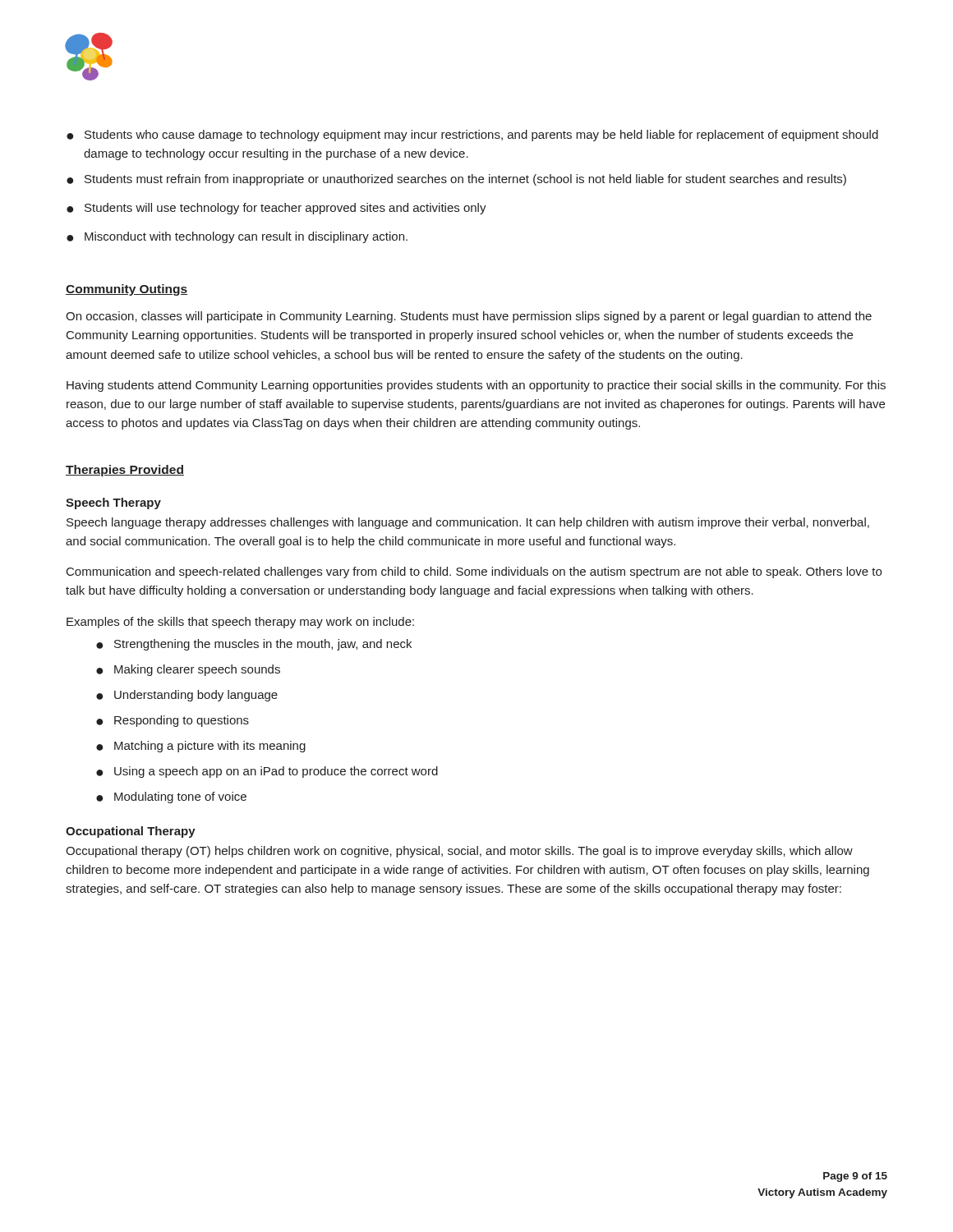This screenshot has width=953, height=1232.
Task: Locate the text block that says "On occasion, classes will participate in Community"
Action: click(469, 335)
